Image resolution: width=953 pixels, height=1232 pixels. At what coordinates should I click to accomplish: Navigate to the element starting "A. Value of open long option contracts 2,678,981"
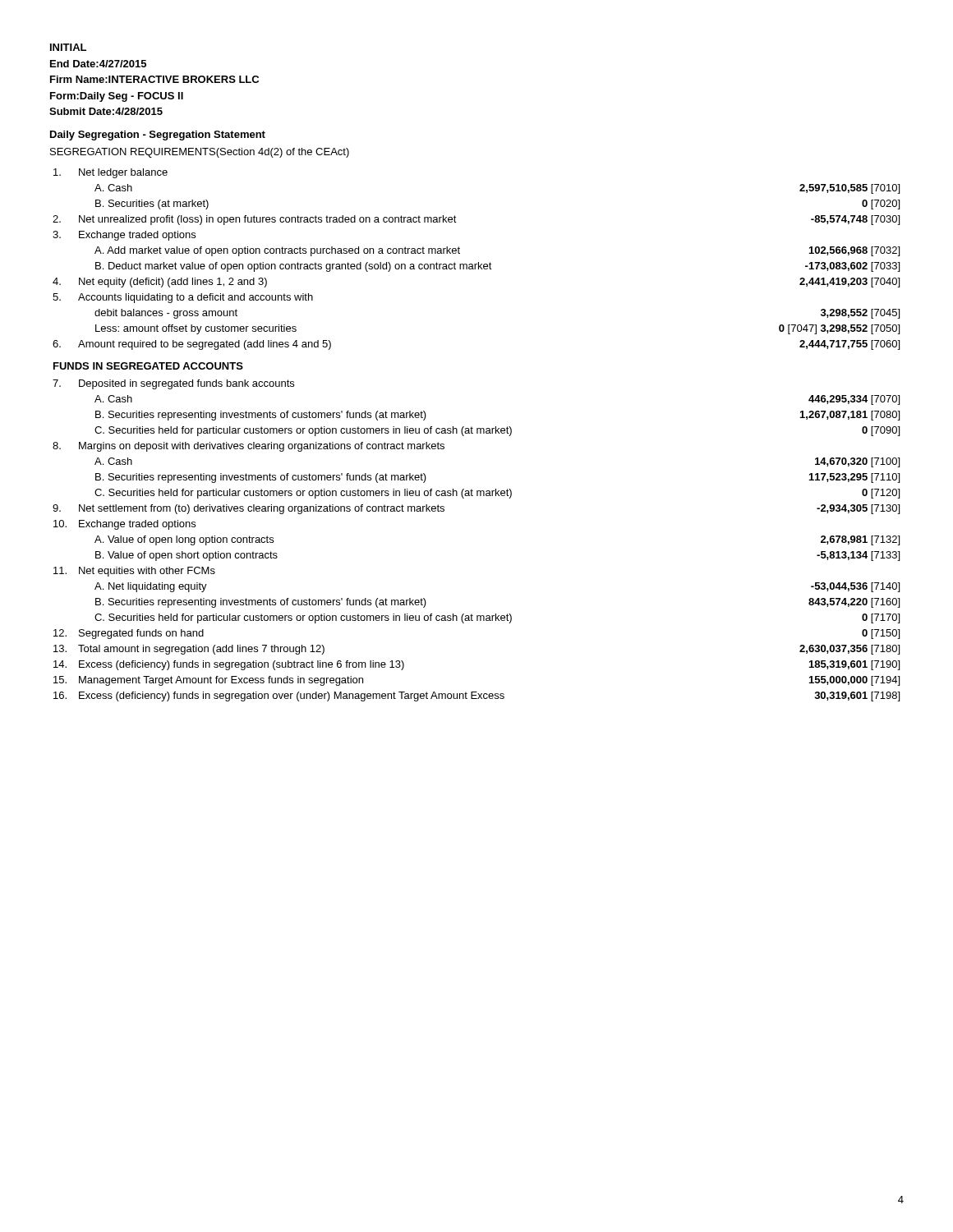coord(182,542)
